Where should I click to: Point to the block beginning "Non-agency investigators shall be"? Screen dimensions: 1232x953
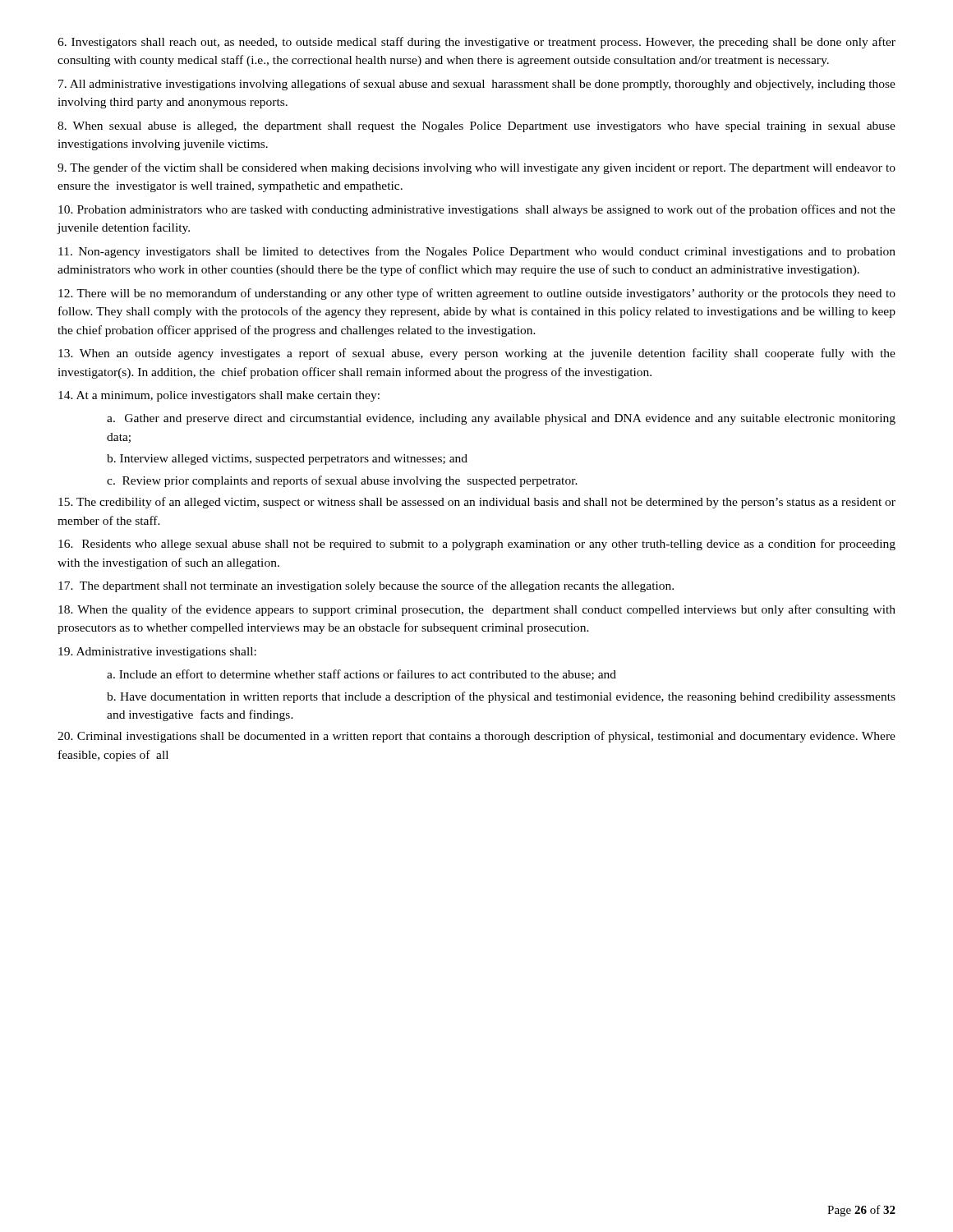pos(476,260)
